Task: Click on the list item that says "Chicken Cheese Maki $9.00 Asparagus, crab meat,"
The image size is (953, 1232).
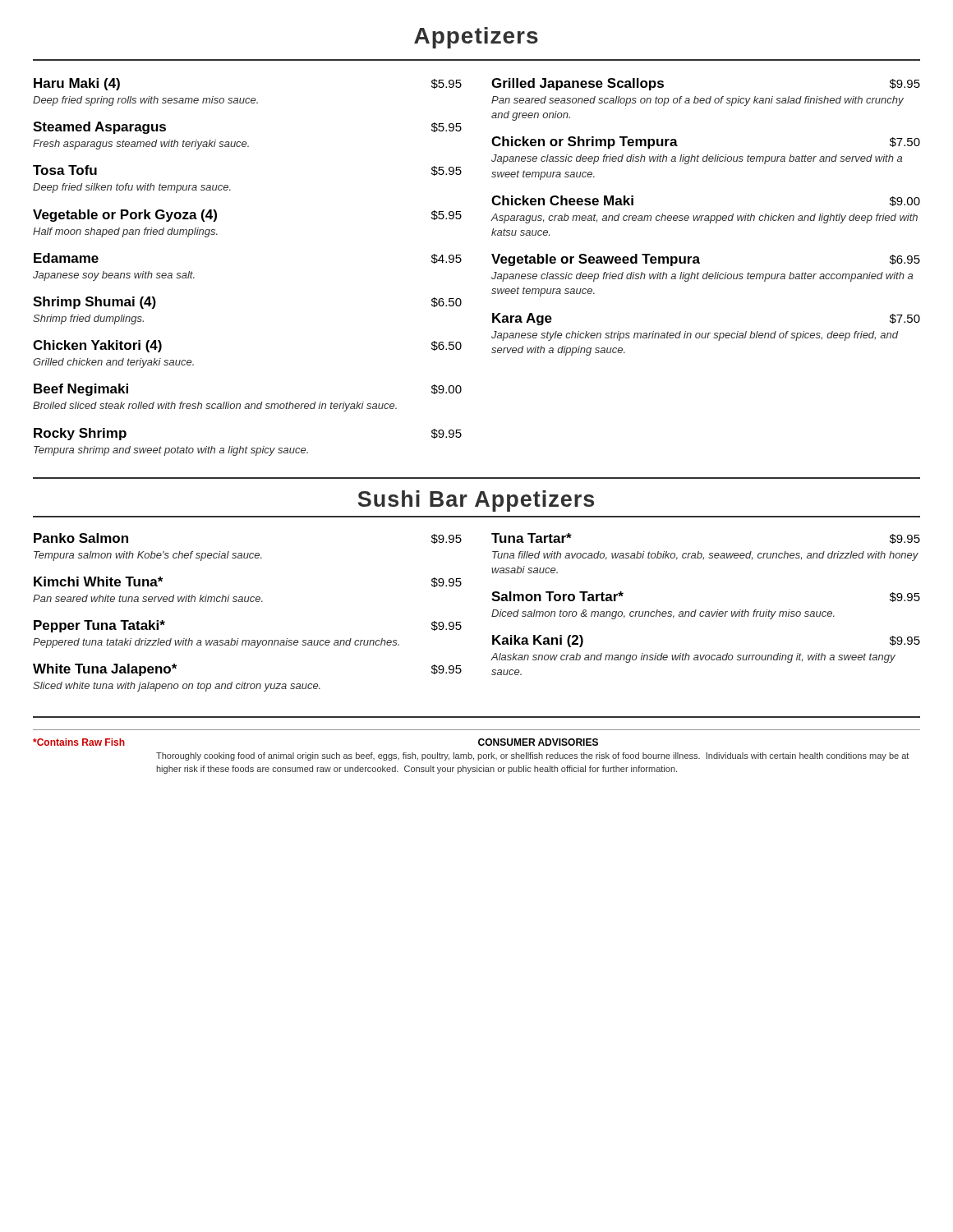Action: [x=706, y=216]
